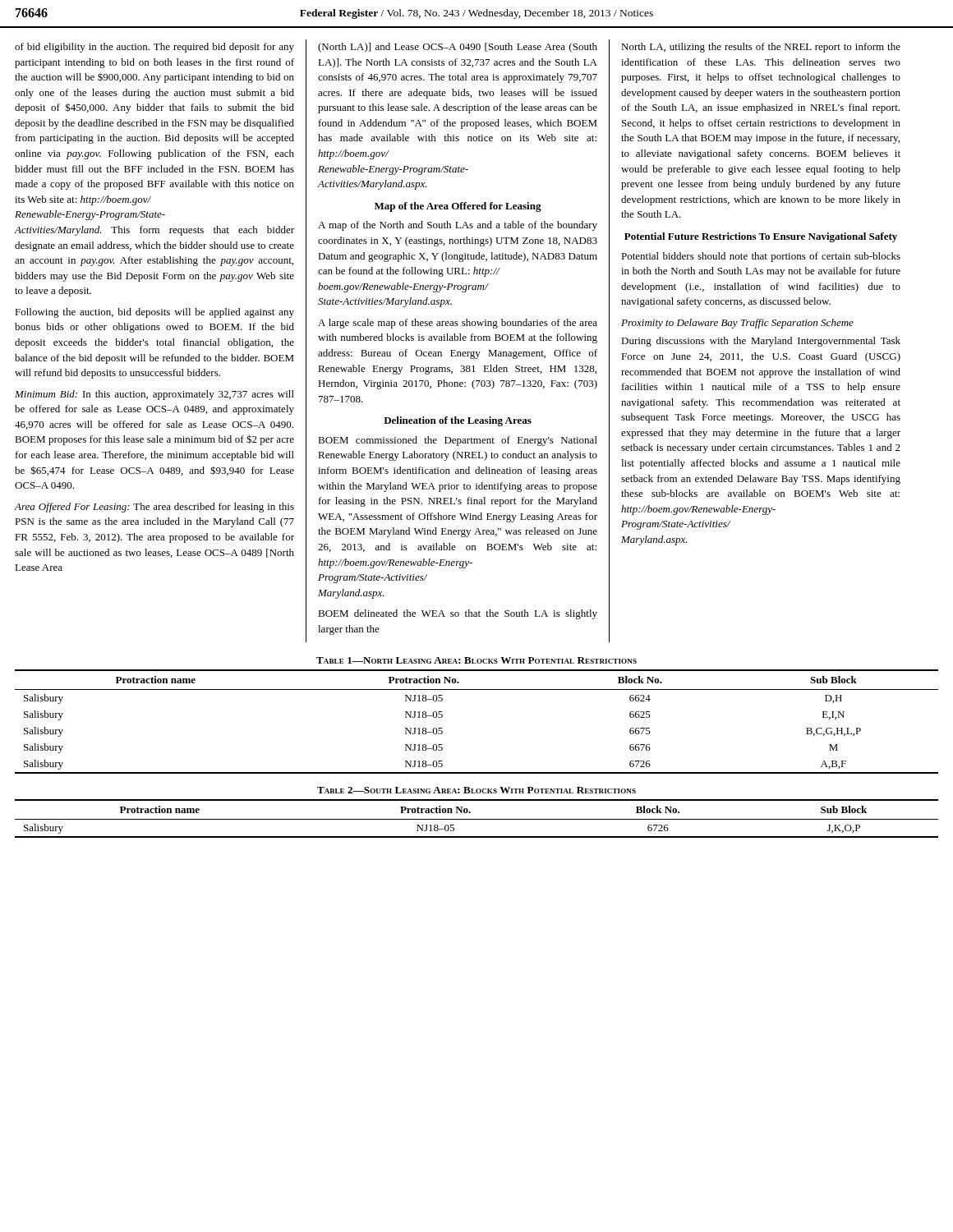Point to the section header beginning "Map of the"
Screen dimensions: 1232x953
pos(458,206)
